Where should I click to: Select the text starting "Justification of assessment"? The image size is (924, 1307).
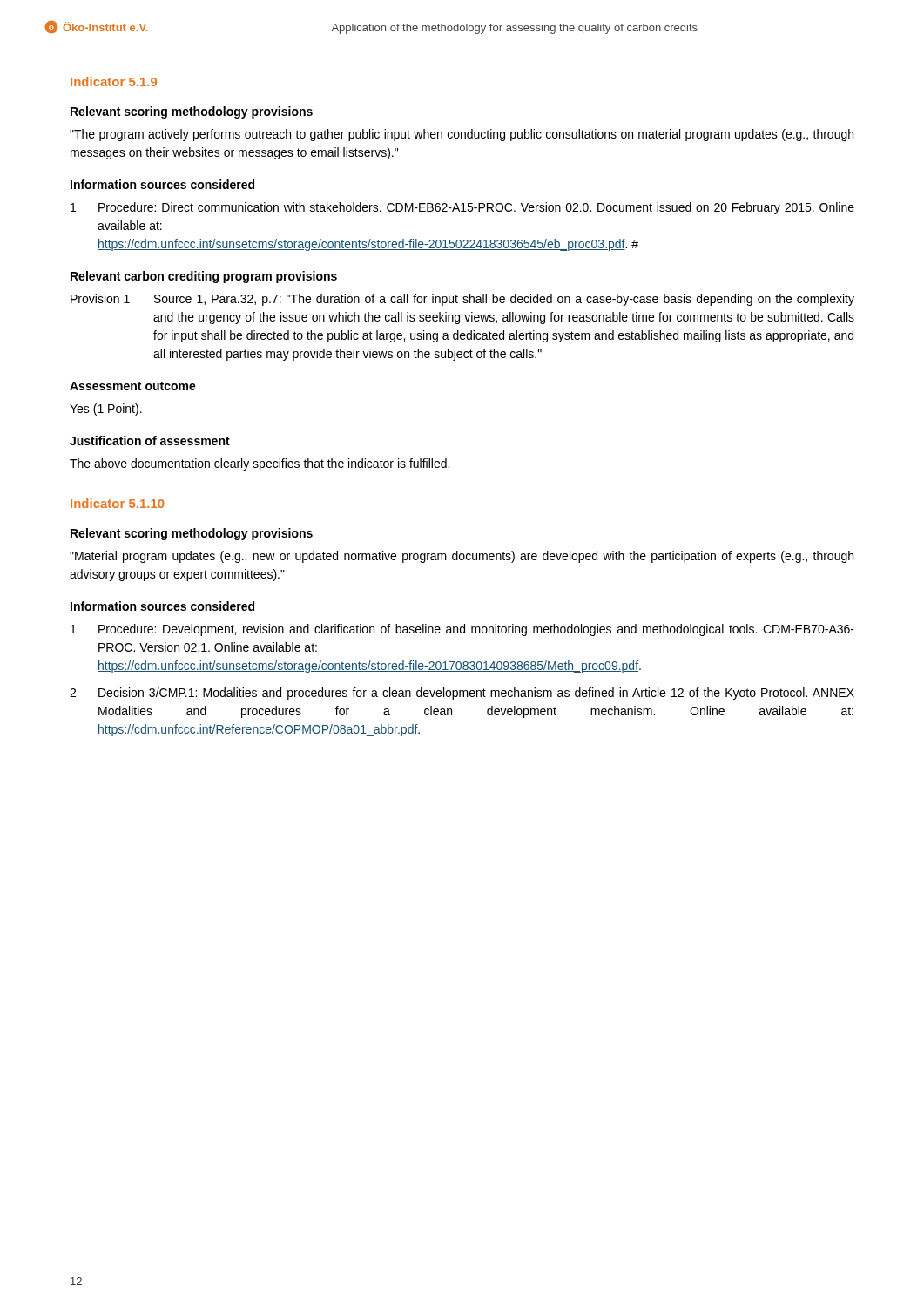point(150,441)
